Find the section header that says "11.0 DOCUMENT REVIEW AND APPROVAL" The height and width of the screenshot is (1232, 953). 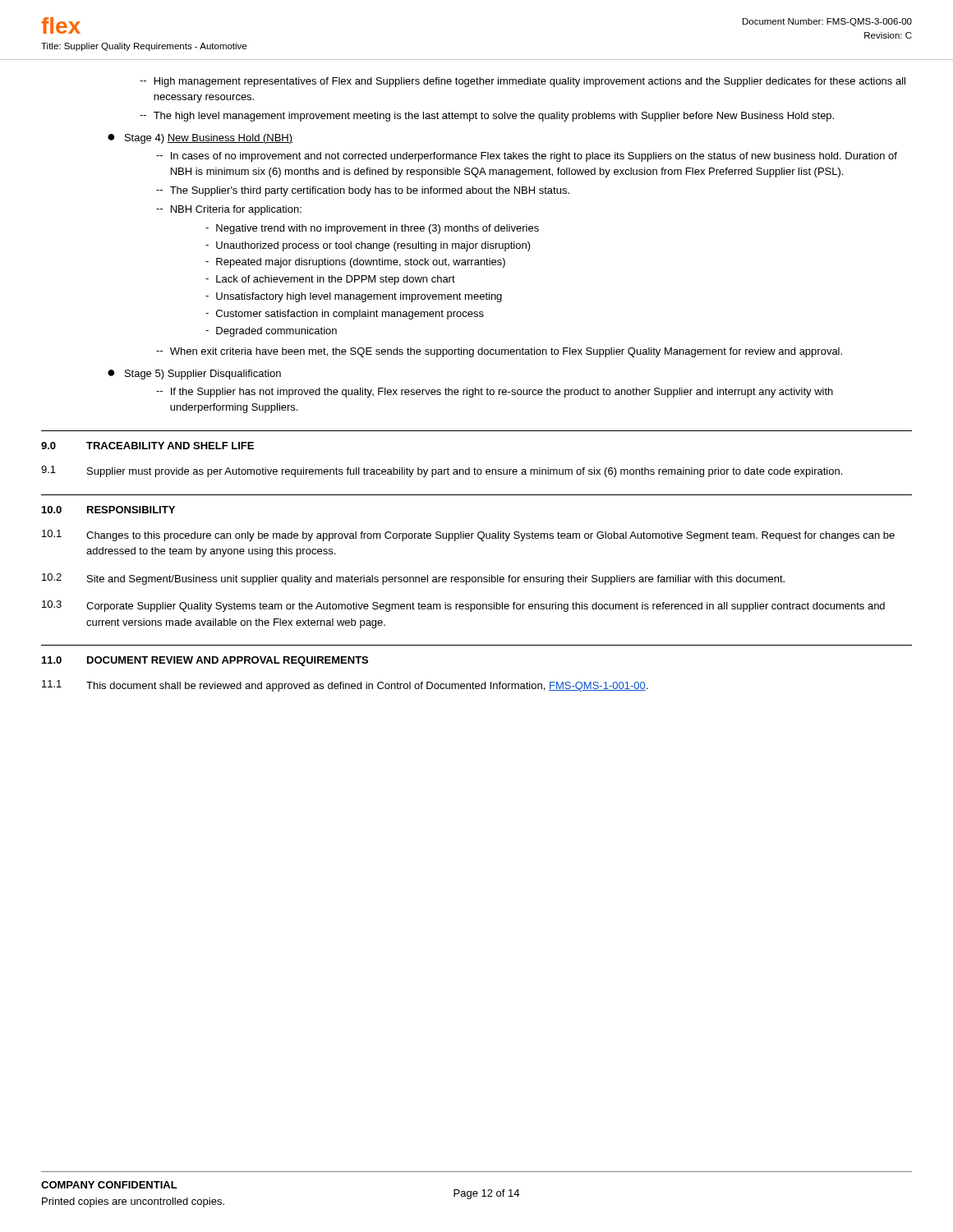coord(205,660)
